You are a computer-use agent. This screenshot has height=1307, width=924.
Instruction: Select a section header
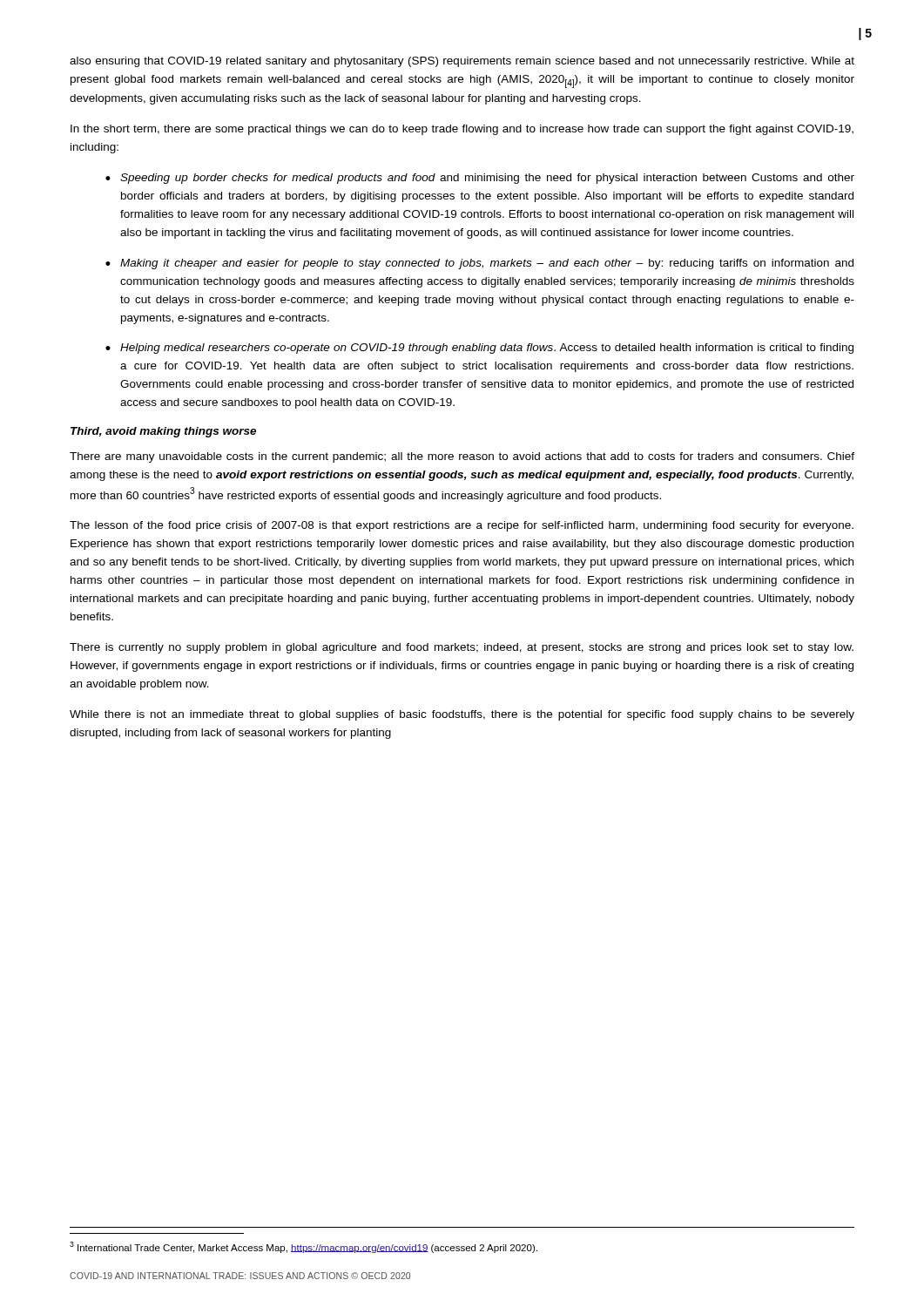[x=163, y=431]
